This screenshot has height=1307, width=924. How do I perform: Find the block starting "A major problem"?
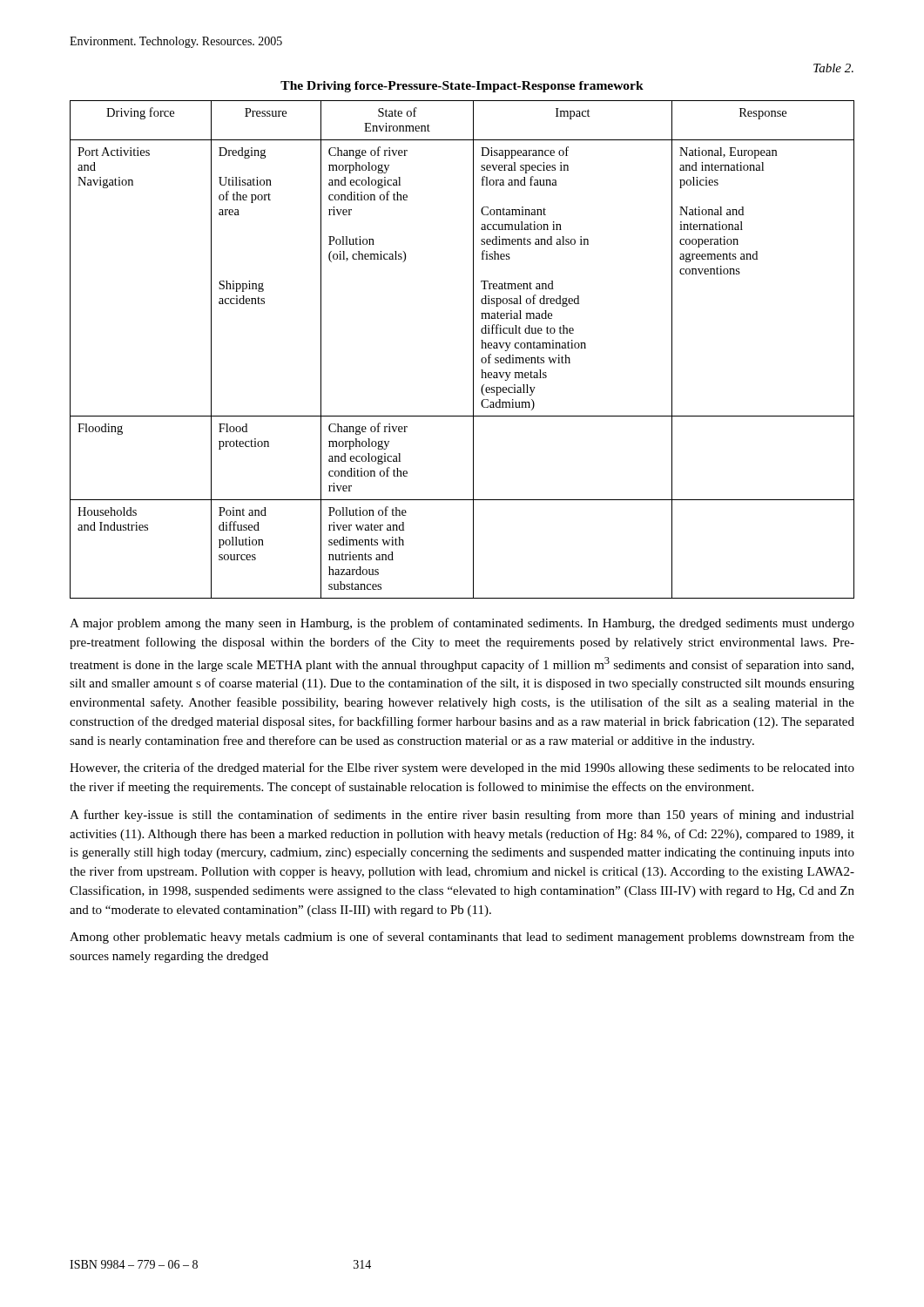(x=462, y=682)
